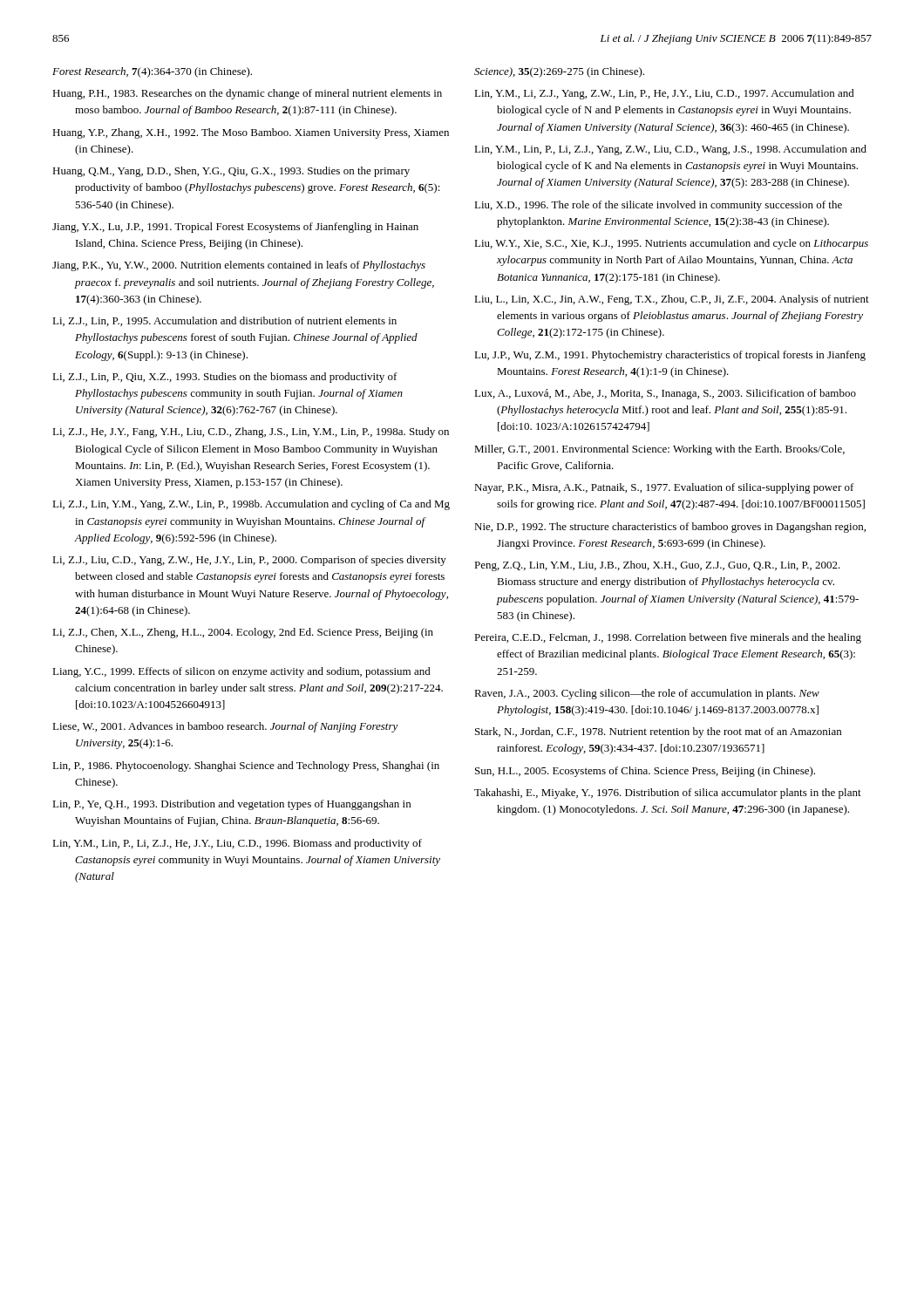Find the block on this page that starts "Pereira, C.E.D., Felcman, J.,"
Screen dimensions: 1308x924
pyautogui.click(x=668, y=654)
